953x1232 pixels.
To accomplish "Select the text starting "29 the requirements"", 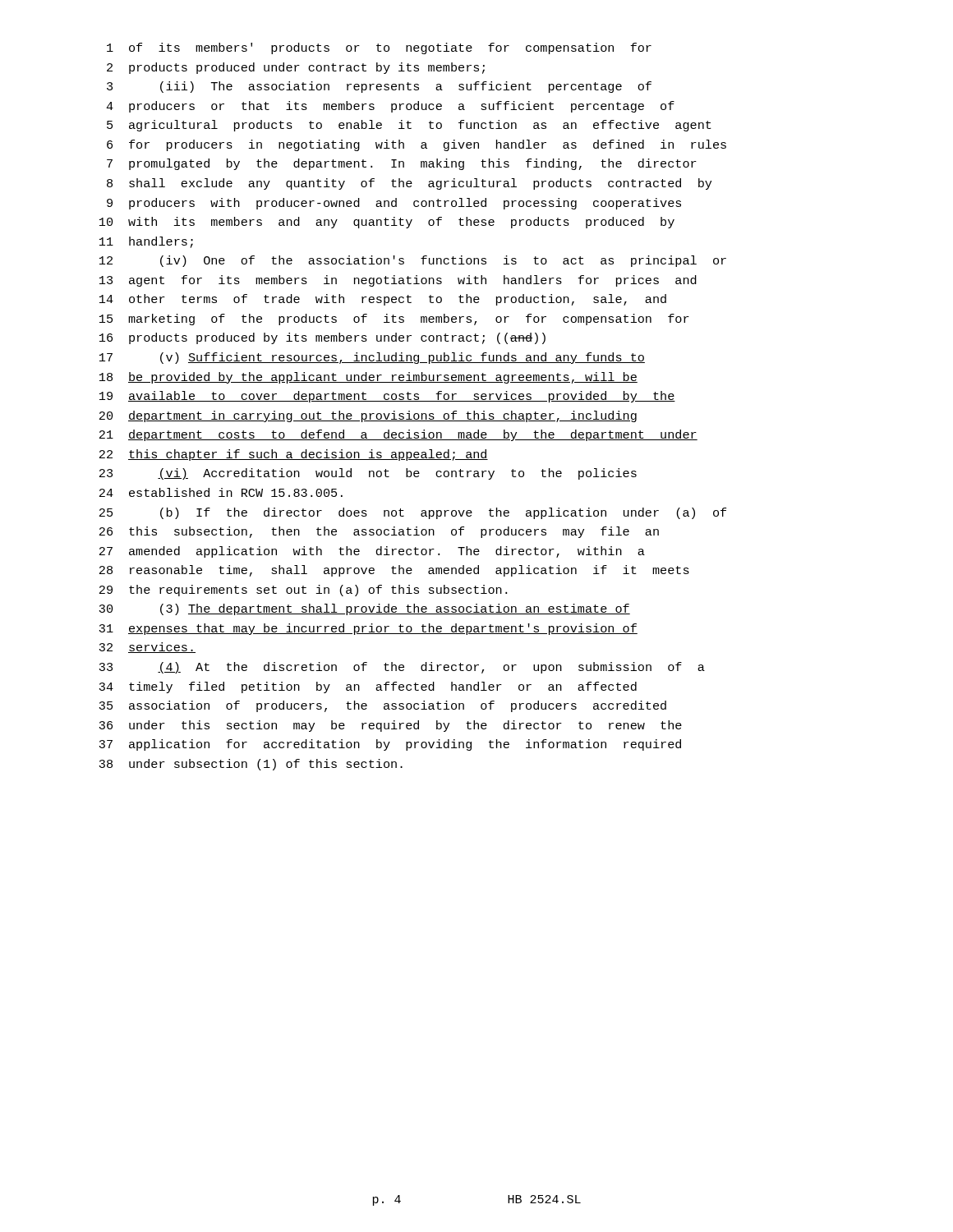I will click(x=296, y=591).
